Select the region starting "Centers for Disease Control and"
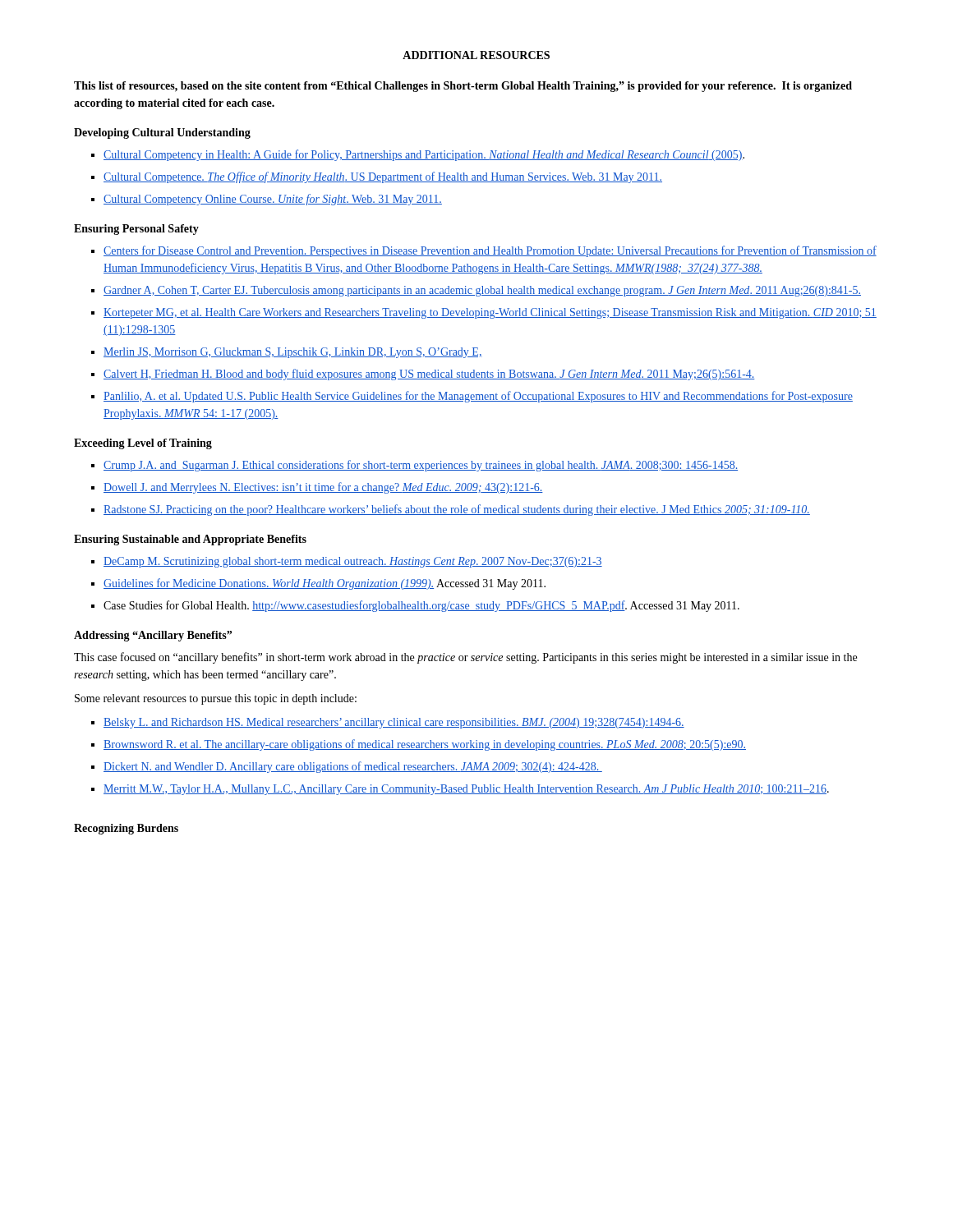The image size is (953, 1232). [x=490, y=260]
